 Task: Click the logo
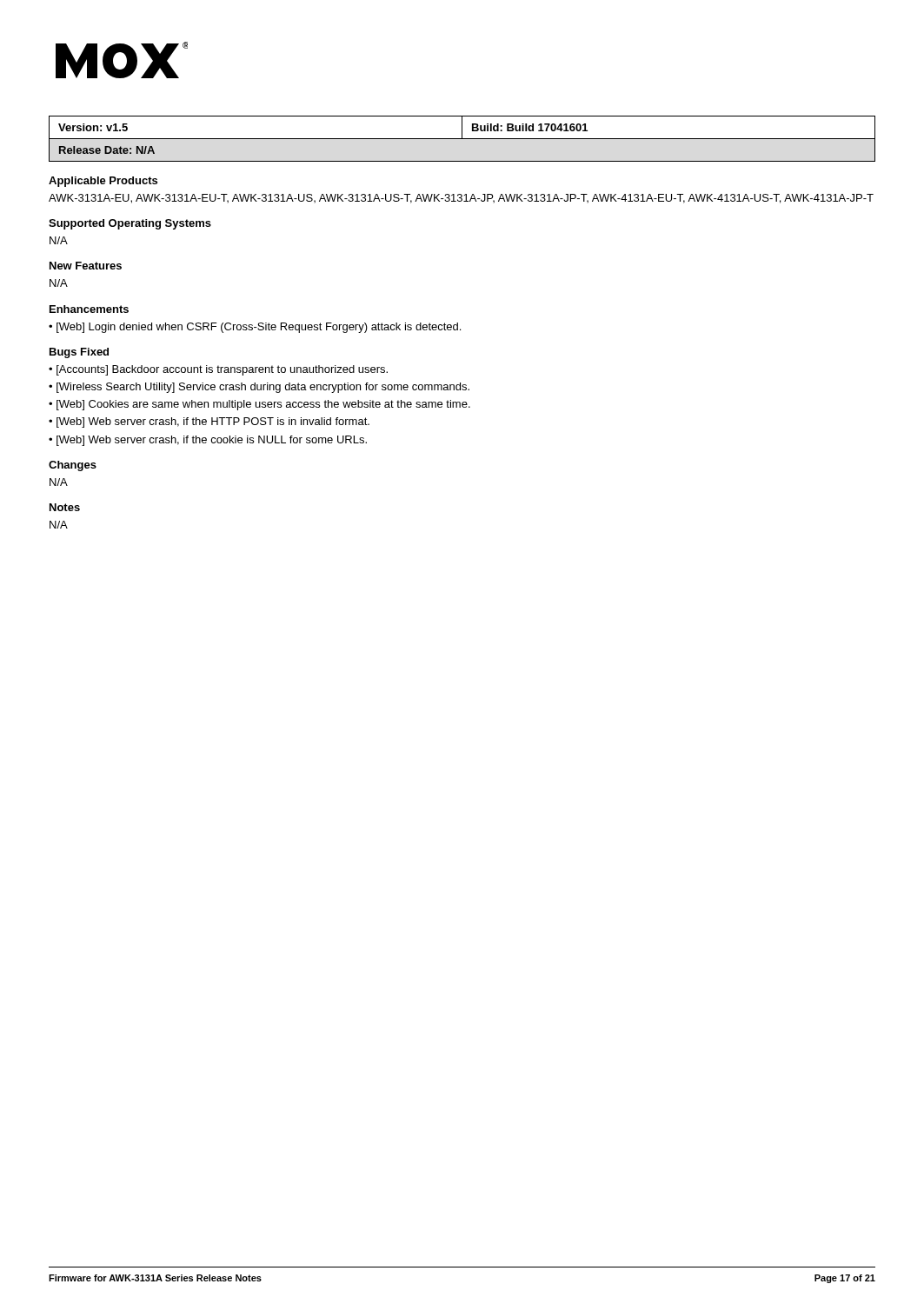pos(462,62)
